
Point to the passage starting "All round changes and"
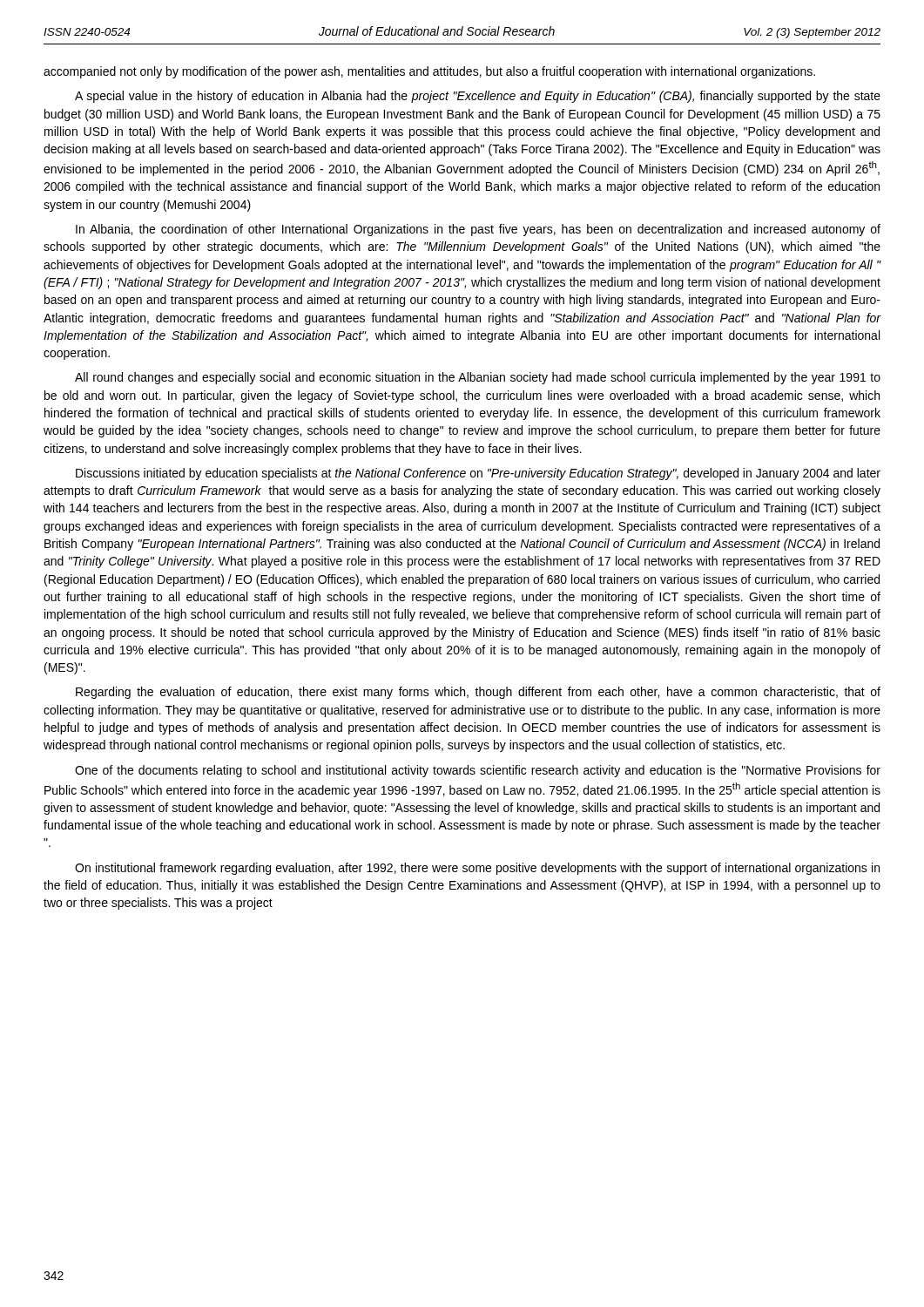(462, 413)
